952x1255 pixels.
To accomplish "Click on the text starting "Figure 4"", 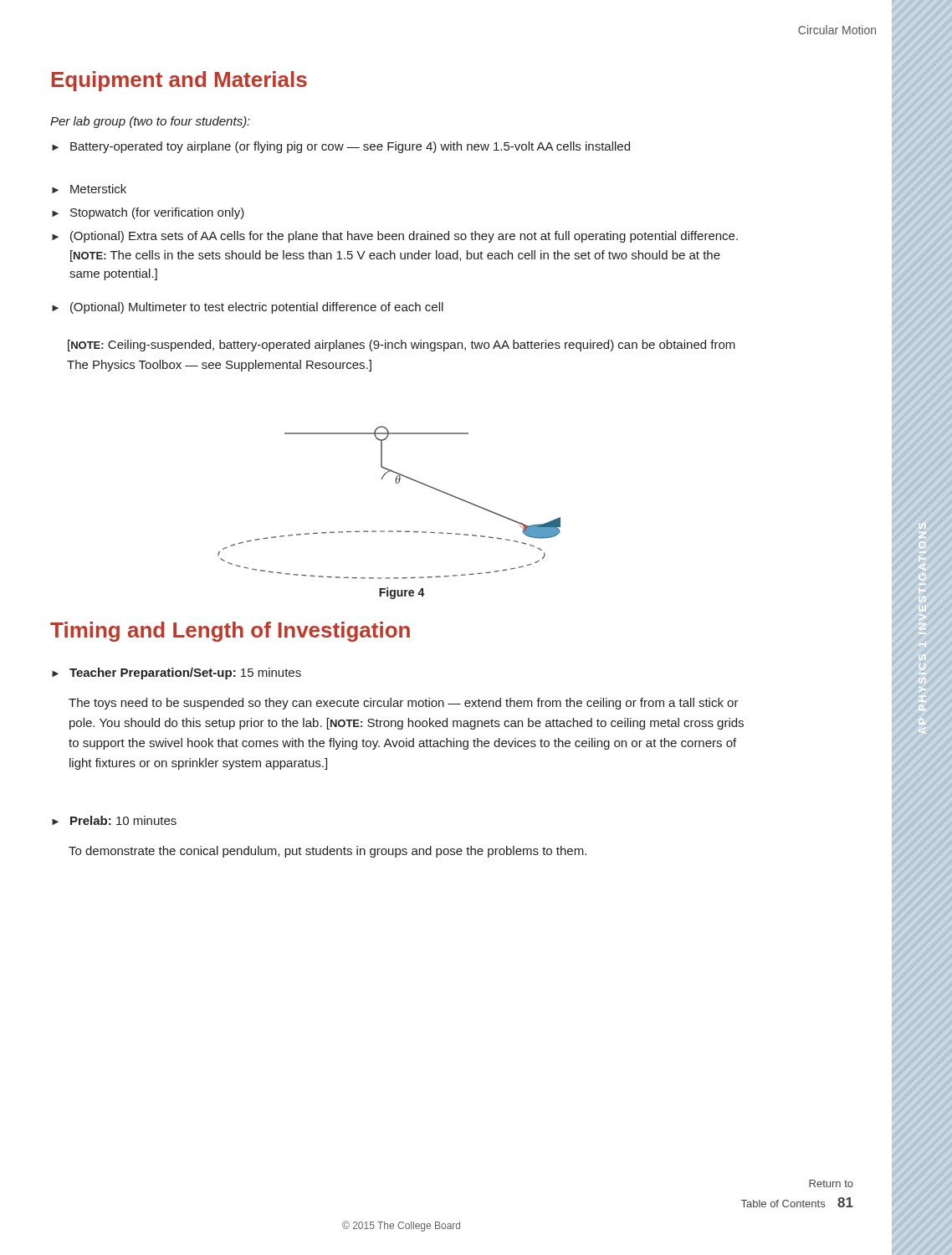I will [x=402, y=592].
